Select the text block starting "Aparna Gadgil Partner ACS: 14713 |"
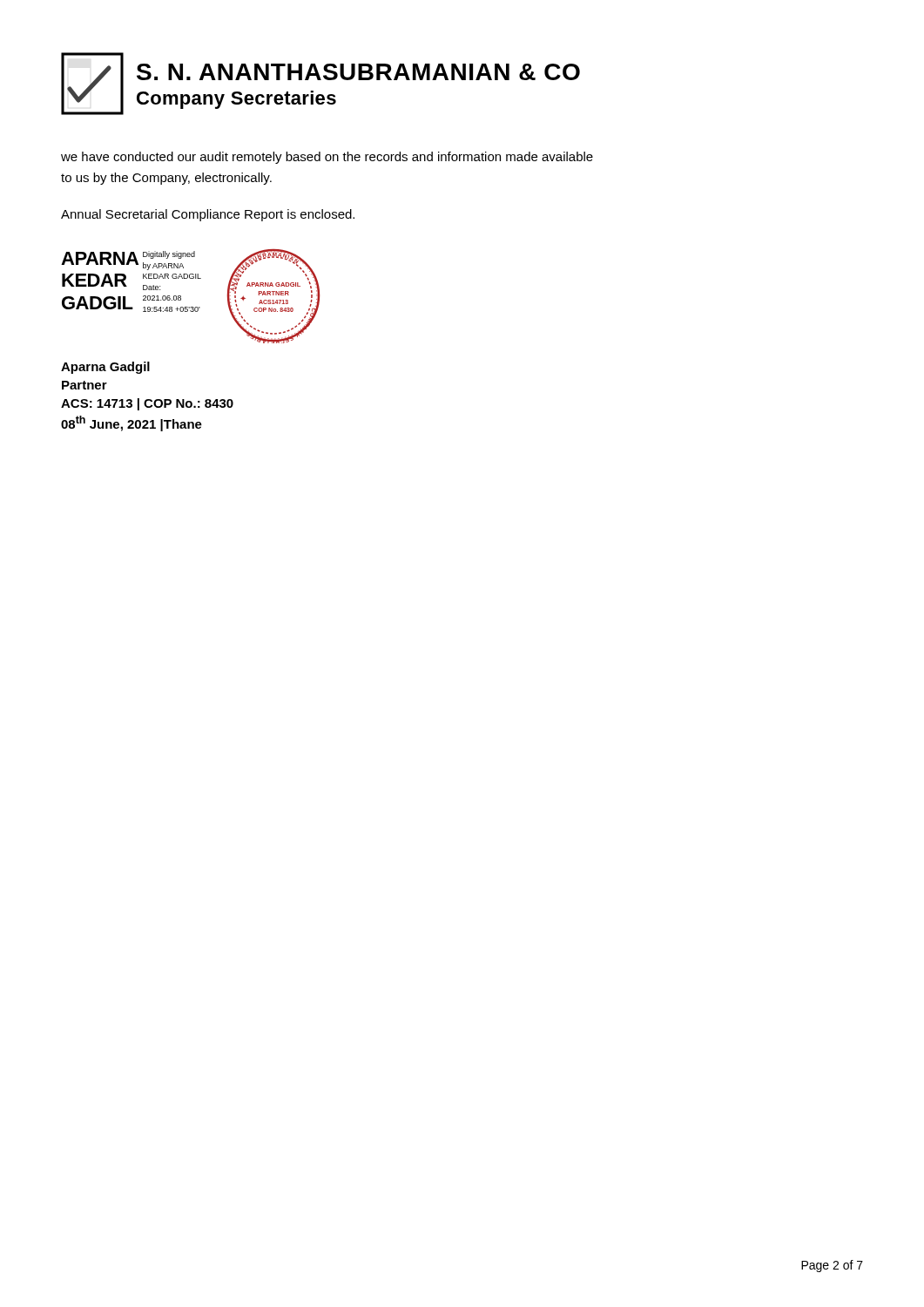Screen dimensions: 1307x924 click(x=105, y=368)
